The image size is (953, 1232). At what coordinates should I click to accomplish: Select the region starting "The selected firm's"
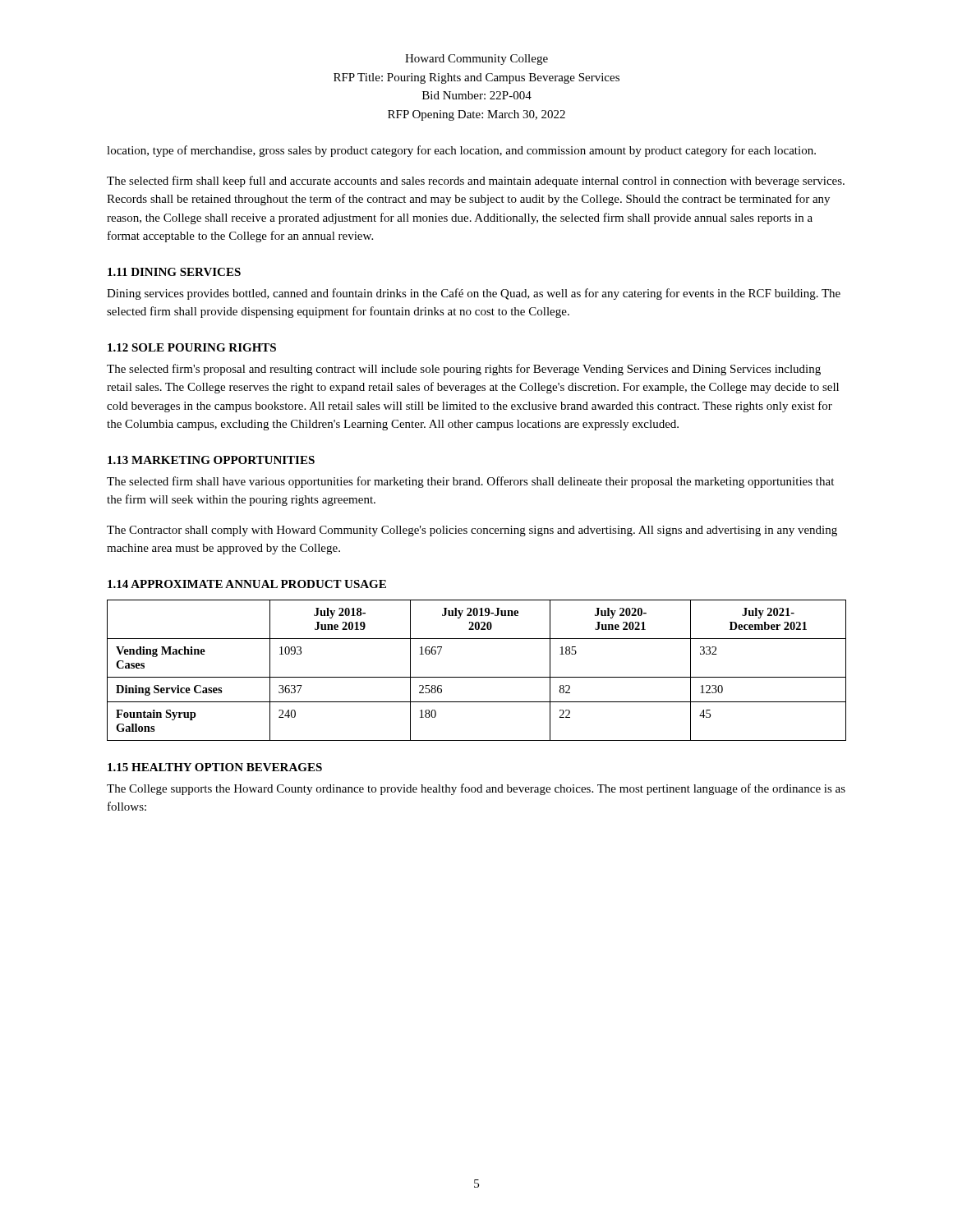pyautogui.click(x=476, y=396)
